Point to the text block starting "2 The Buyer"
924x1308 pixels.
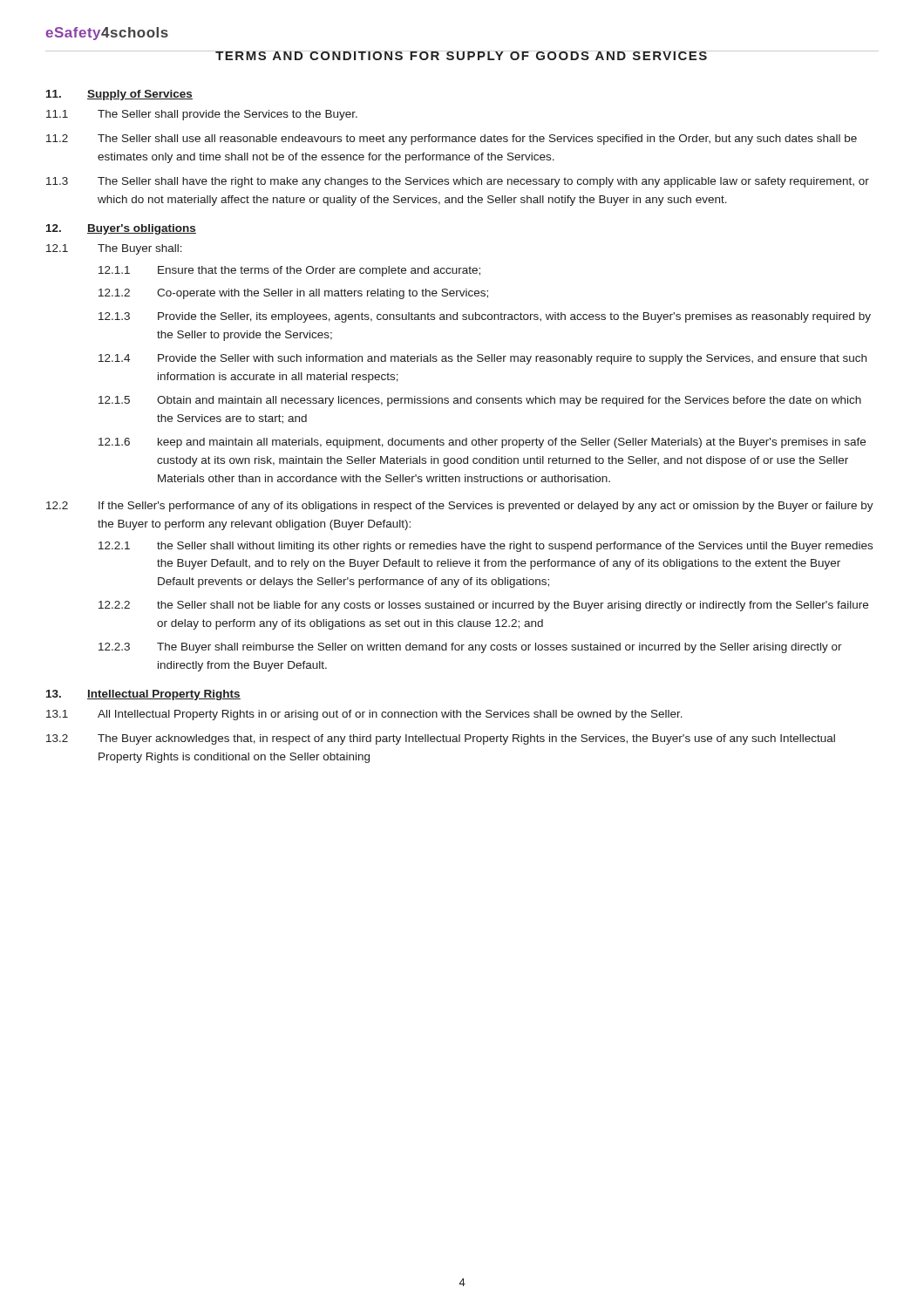point(462,748)
